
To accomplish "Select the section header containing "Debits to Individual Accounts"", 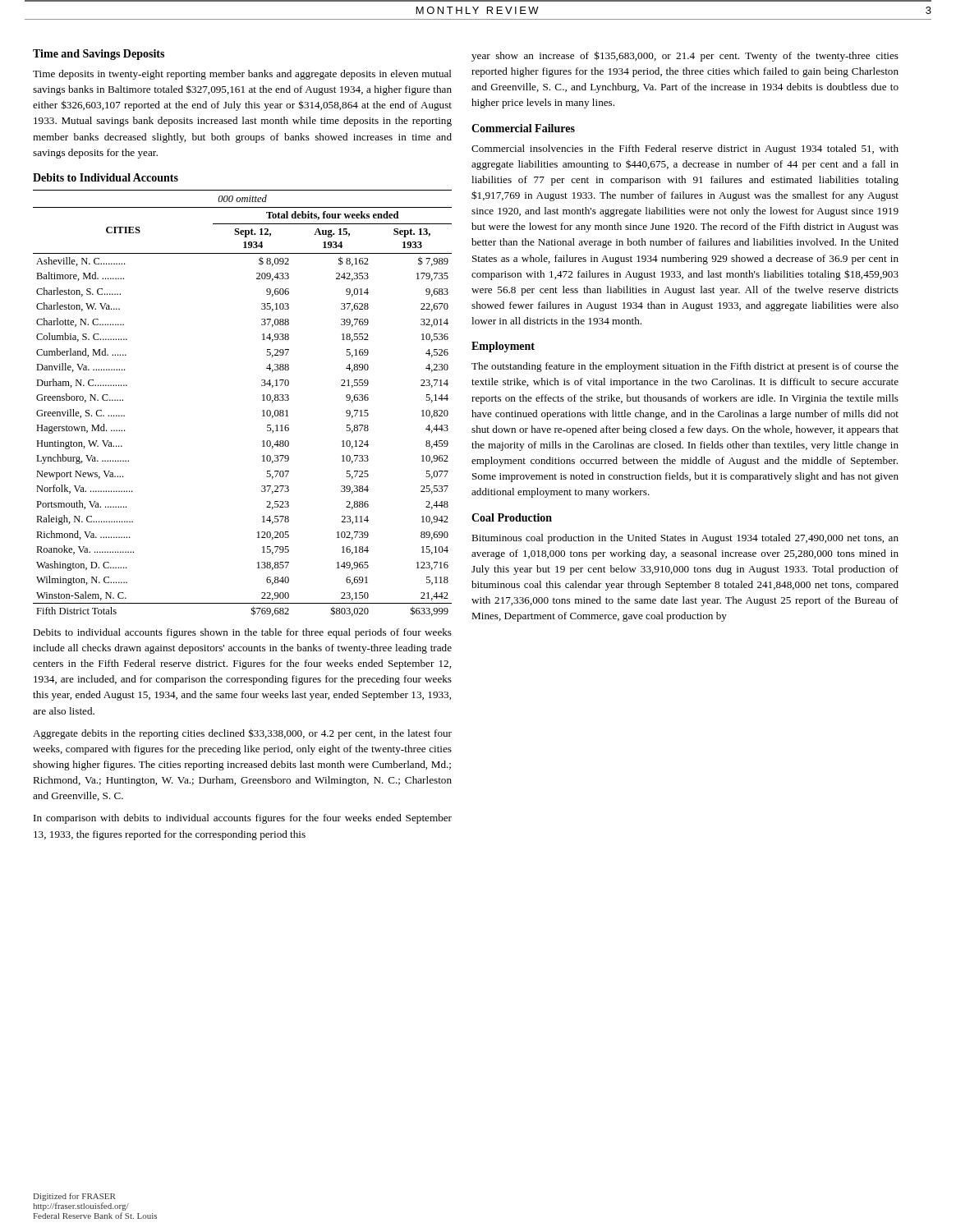I will tap(106, 178).
